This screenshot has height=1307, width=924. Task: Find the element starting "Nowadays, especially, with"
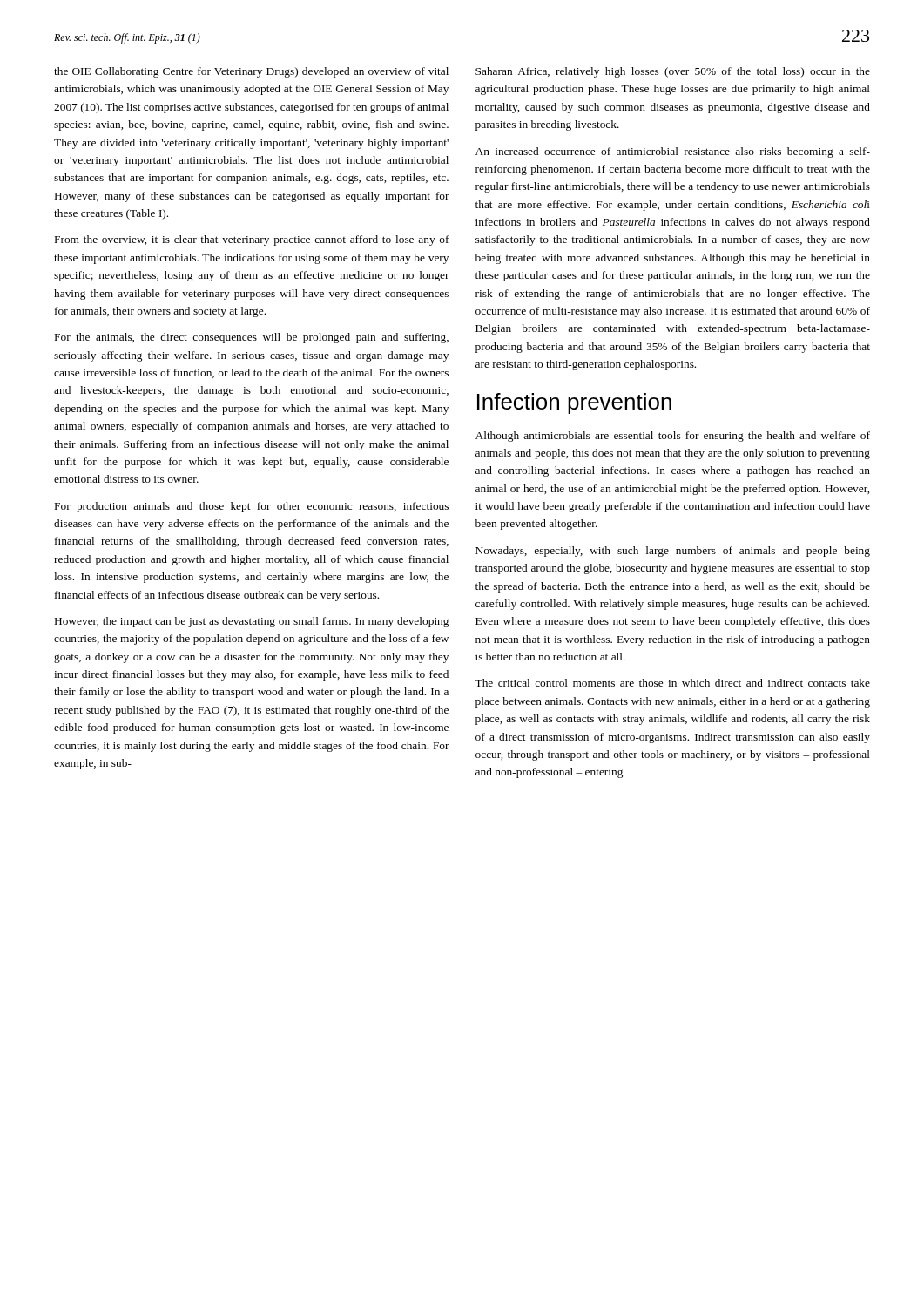(x=673, y=604)
